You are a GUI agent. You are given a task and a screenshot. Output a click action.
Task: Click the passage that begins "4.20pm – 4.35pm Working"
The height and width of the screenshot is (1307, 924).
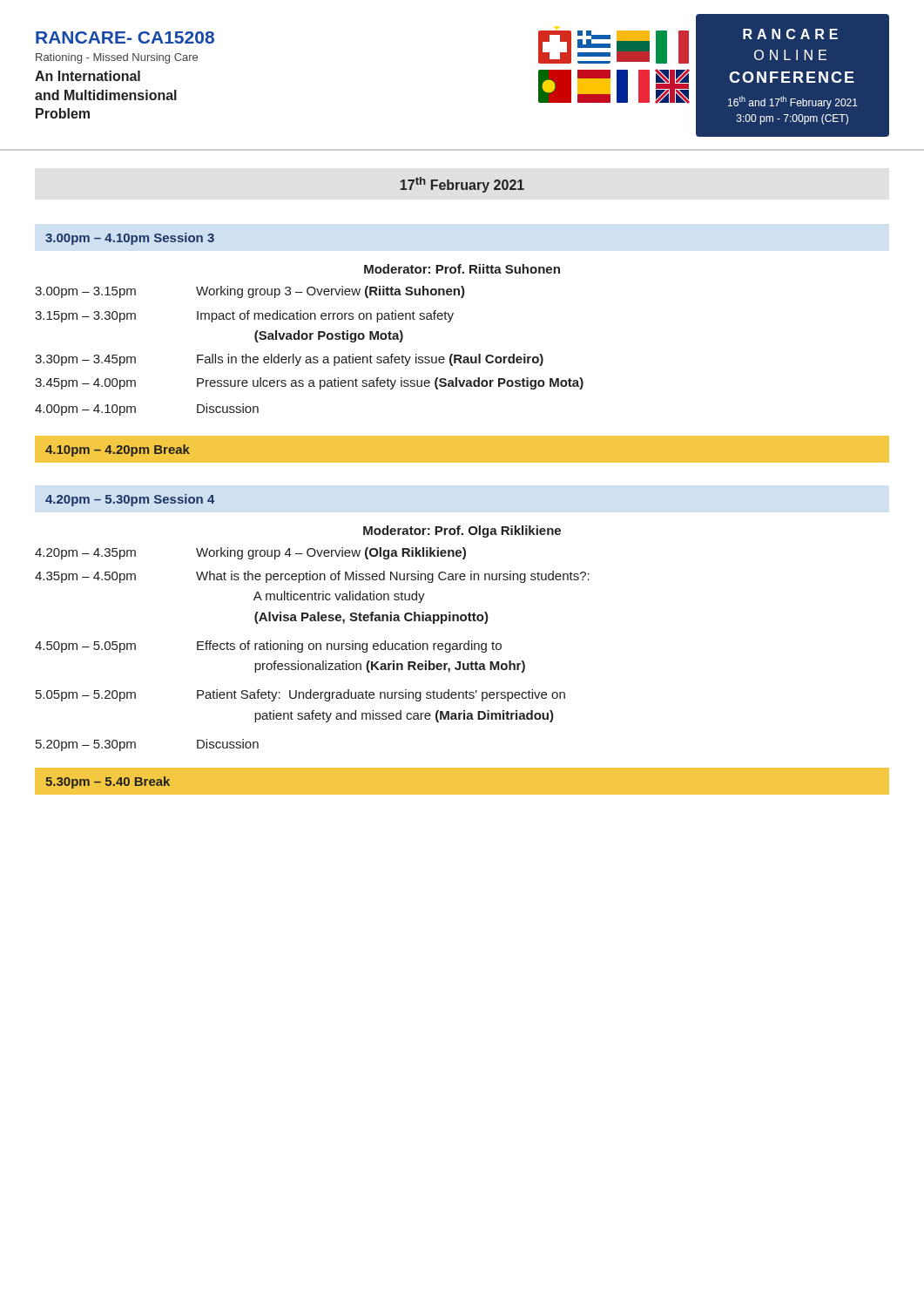point(251,552)
